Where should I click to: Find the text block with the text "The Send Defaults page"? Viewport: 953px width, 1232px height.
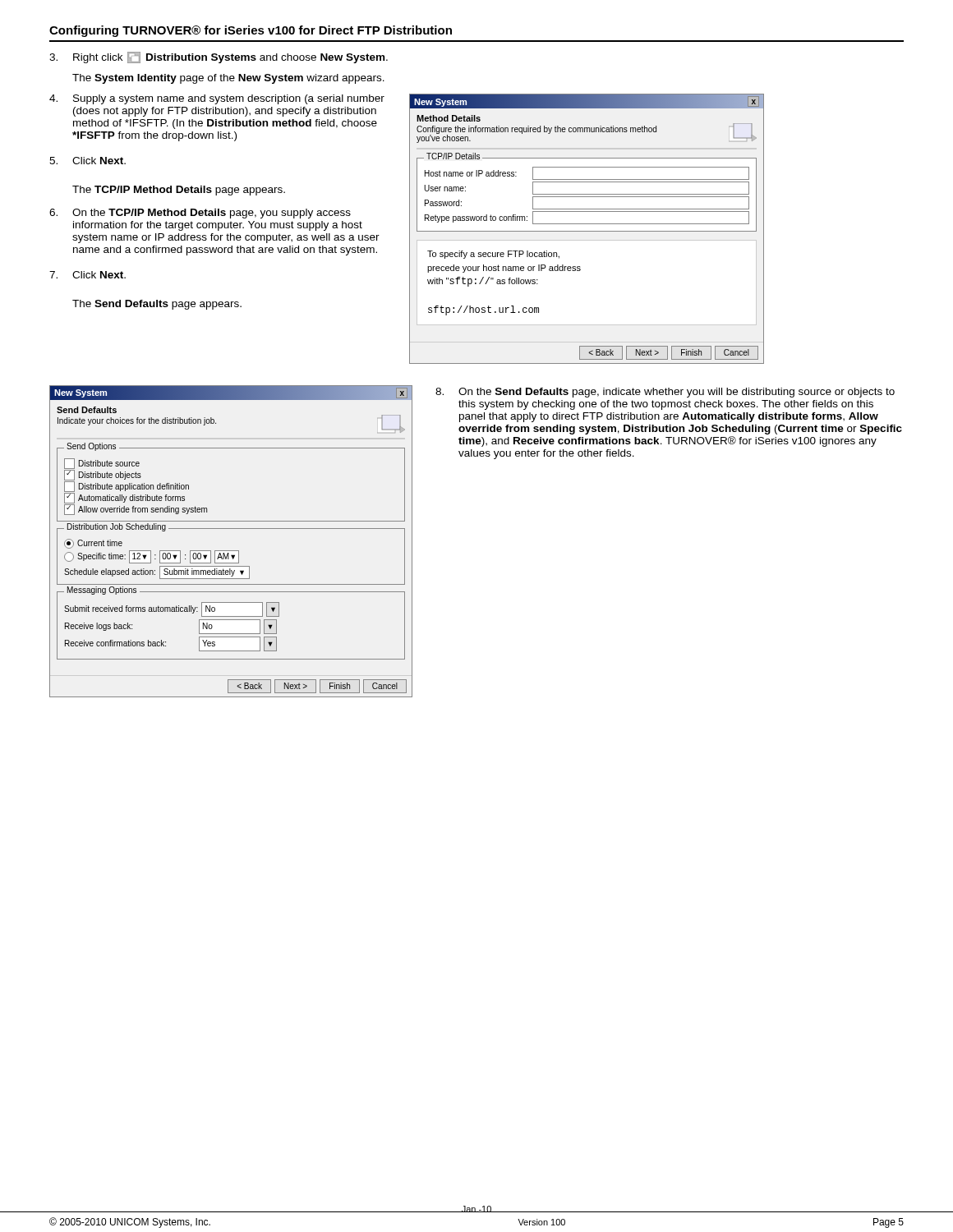(x=233, y=303)
